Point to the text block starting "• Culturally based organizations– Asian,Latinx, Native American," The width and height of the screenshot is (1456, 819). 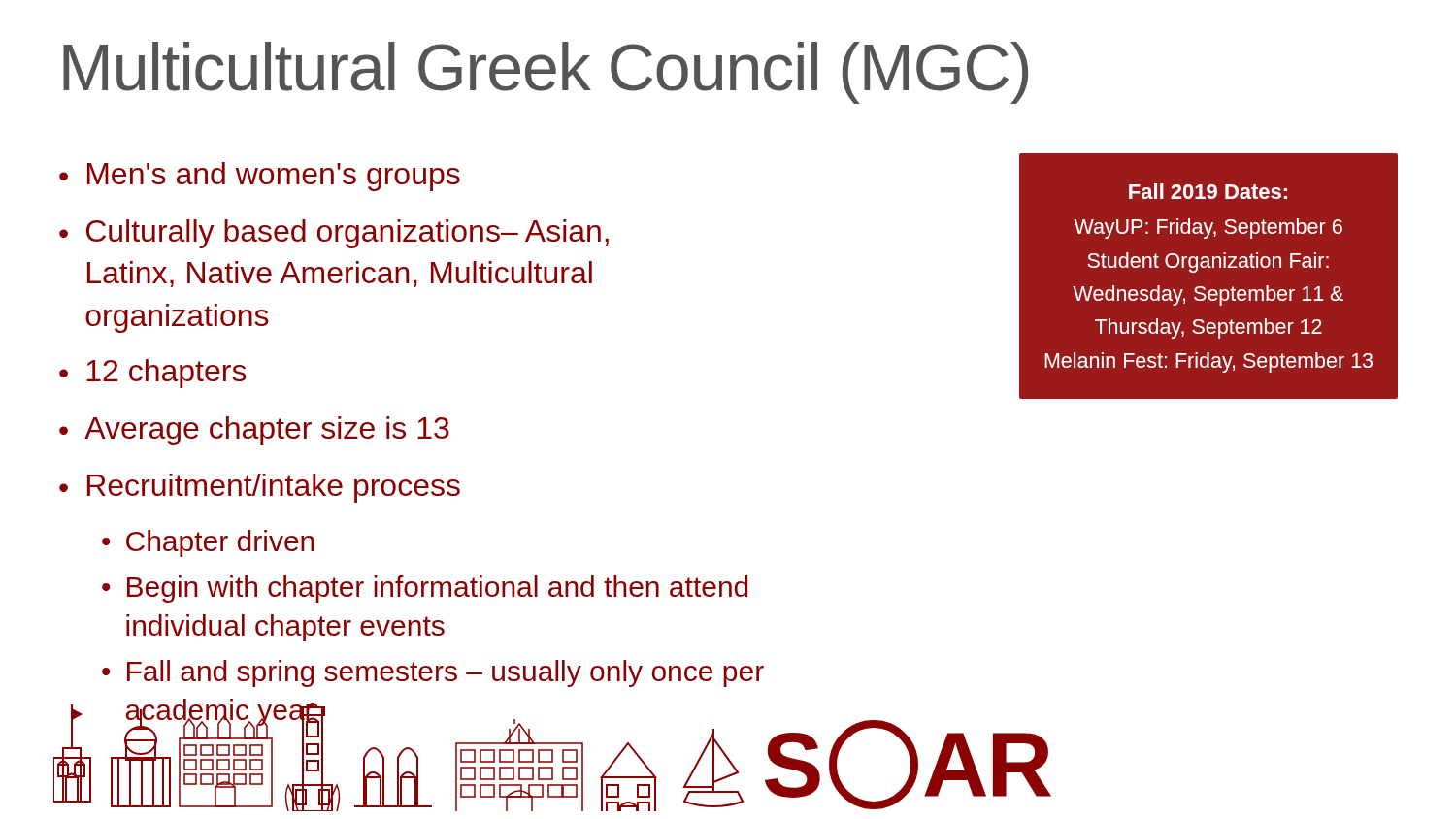[456, 274]
